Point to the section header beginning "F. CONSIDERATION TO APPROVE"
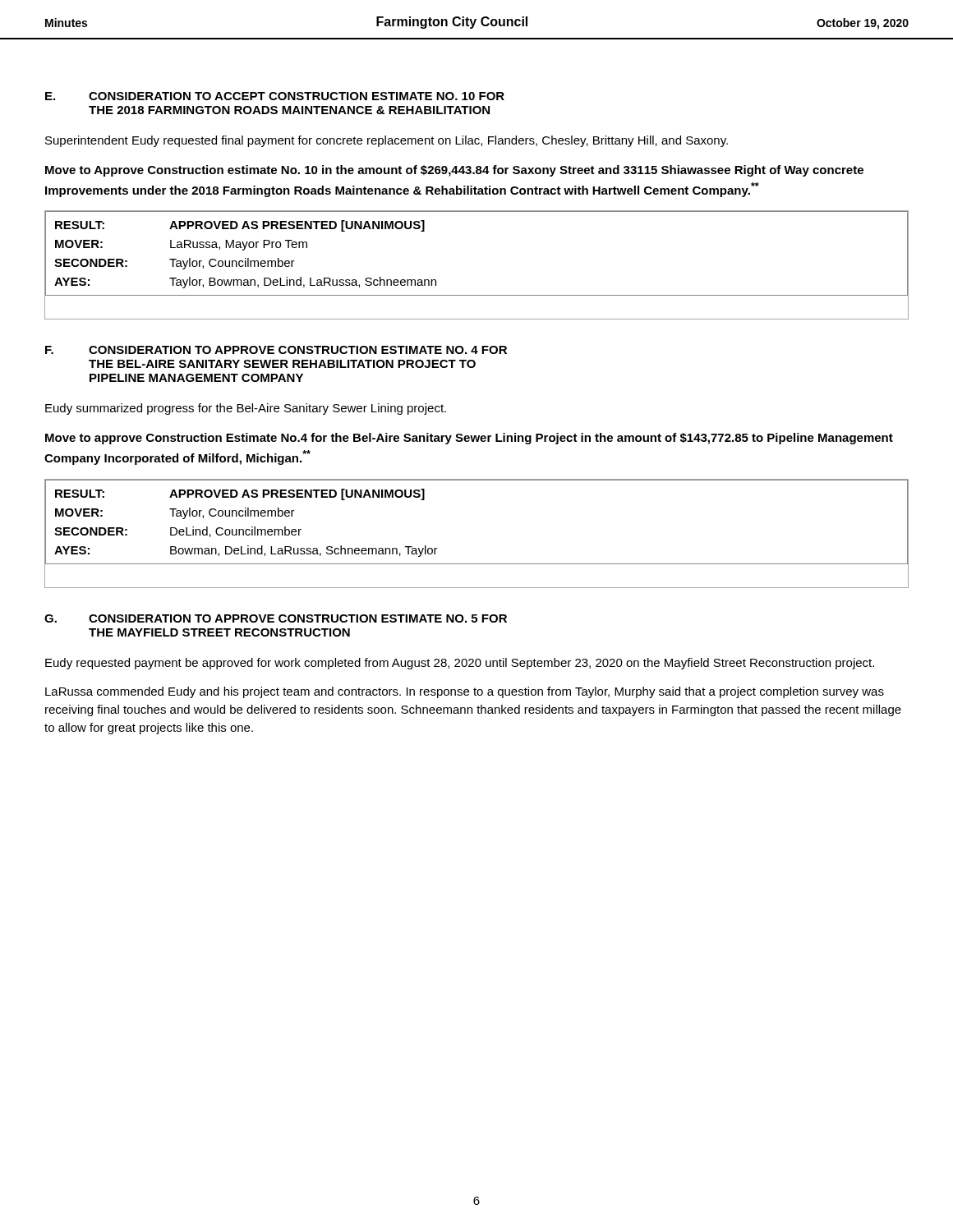953x1232 pixels. pyautogui.click(x=276, y=364)
